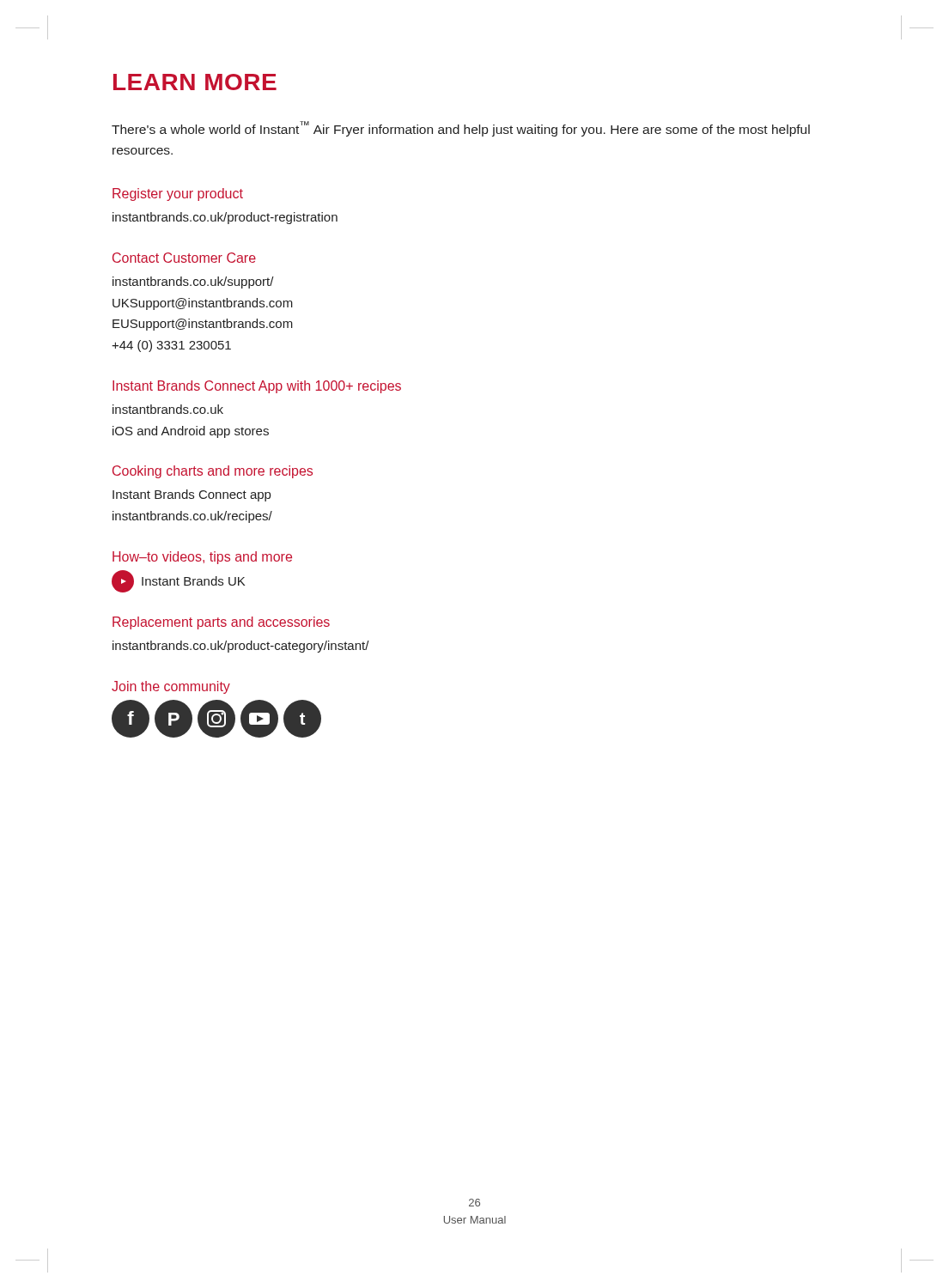Point to the section header beginning "Replacement parts and"
Viewport: 949px width, 1288px height.
pos(221,622)
